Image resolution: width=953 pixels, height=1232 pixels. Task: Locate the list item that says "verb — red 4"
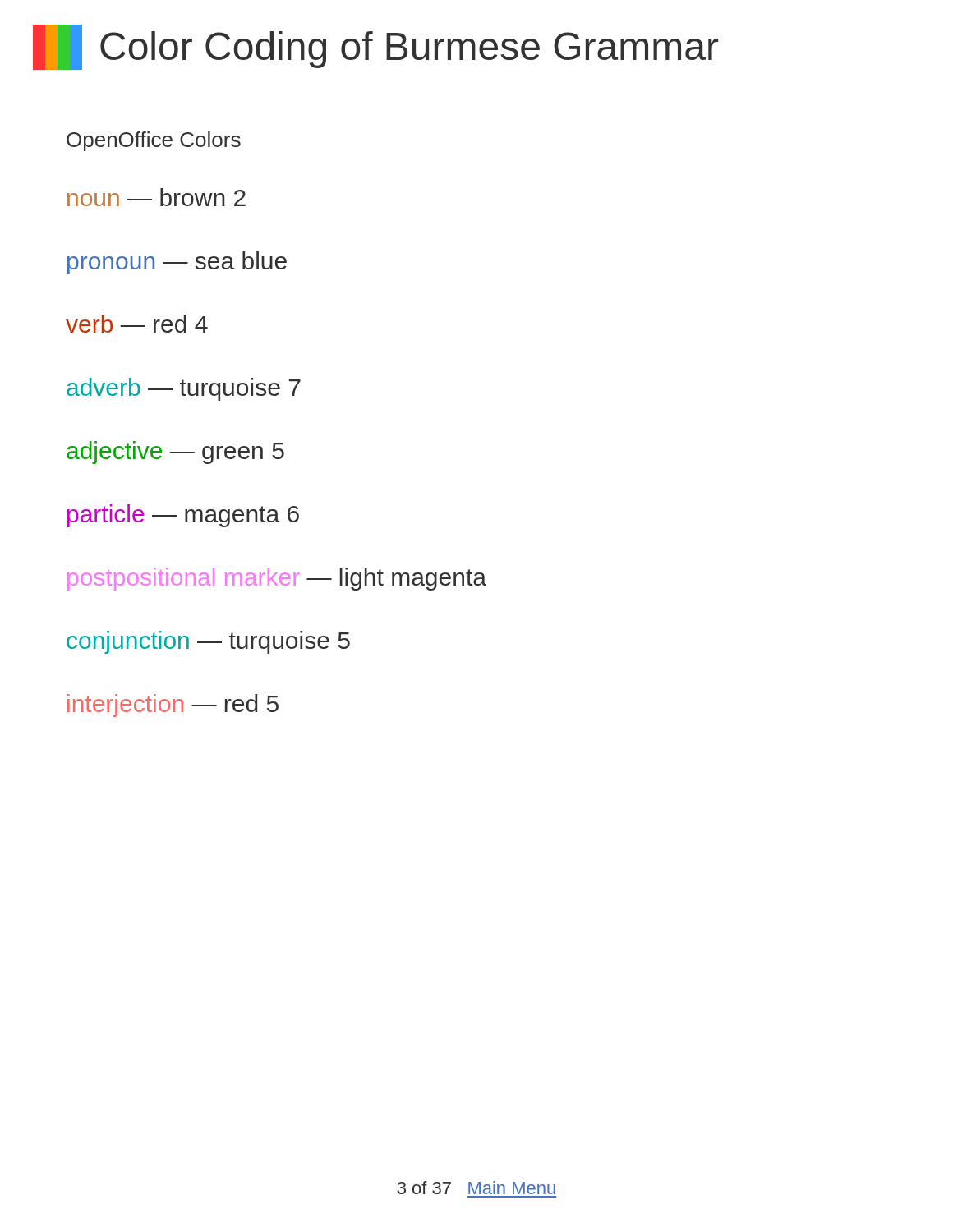137,324
